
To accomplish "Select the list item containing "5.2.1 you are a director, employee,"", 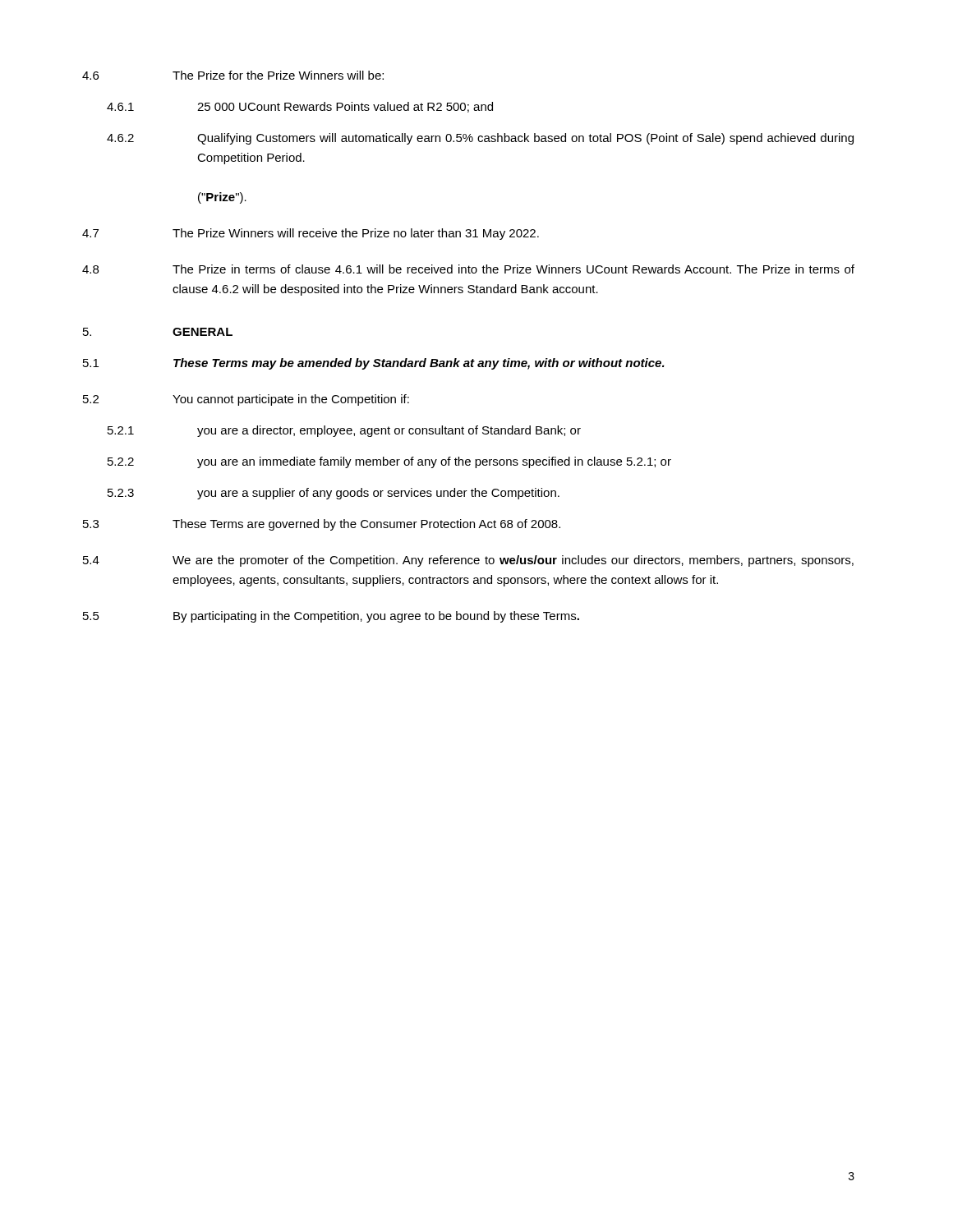I will pyautogui.click(x=468, y=430).
